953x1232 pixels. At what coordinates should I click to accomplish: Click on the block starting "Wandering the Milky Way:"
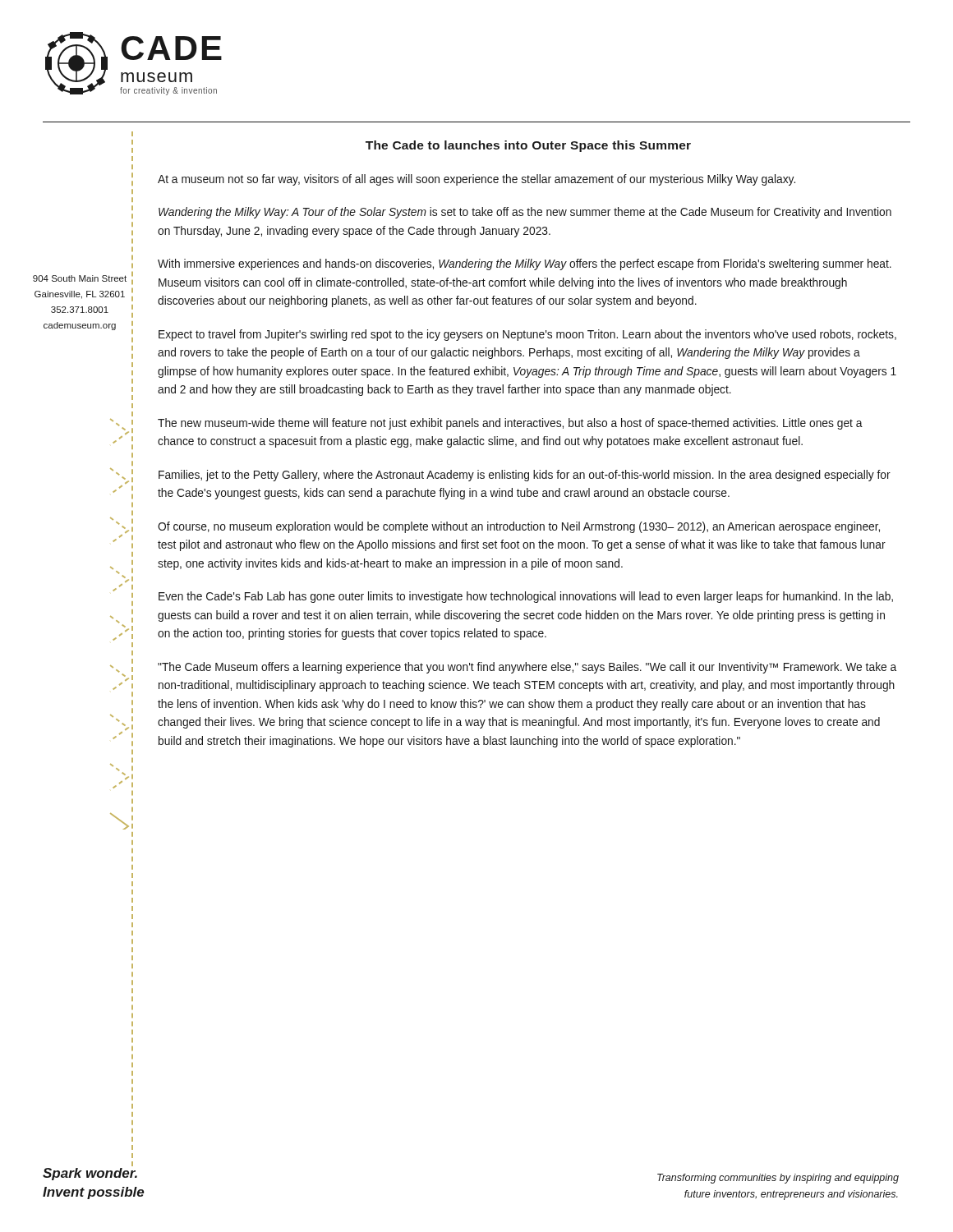(525, 222)
